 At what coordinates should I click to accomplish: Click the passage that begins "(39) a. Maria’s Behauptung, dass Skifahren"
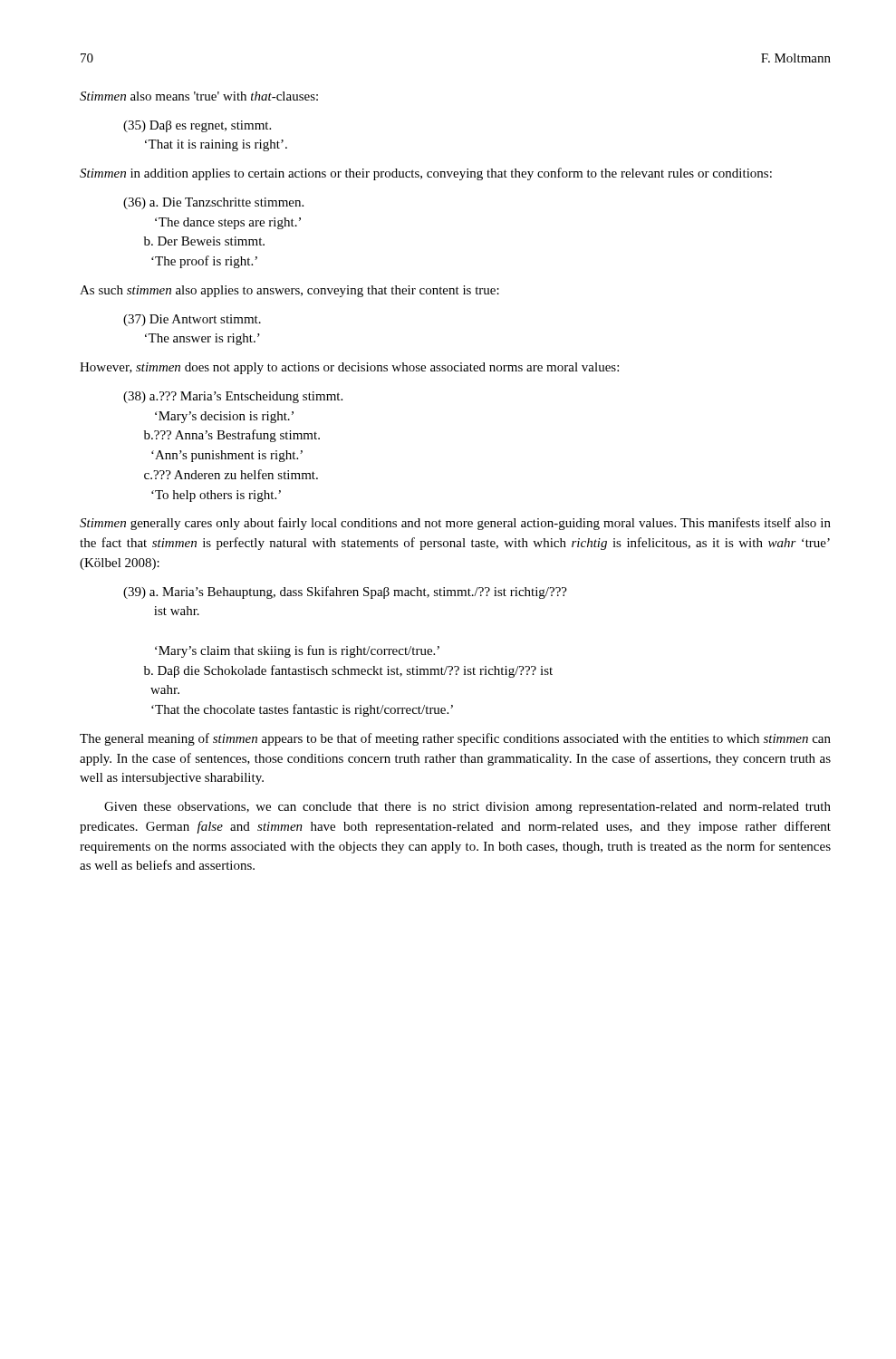pyautogui.click(x=345, y=593)
